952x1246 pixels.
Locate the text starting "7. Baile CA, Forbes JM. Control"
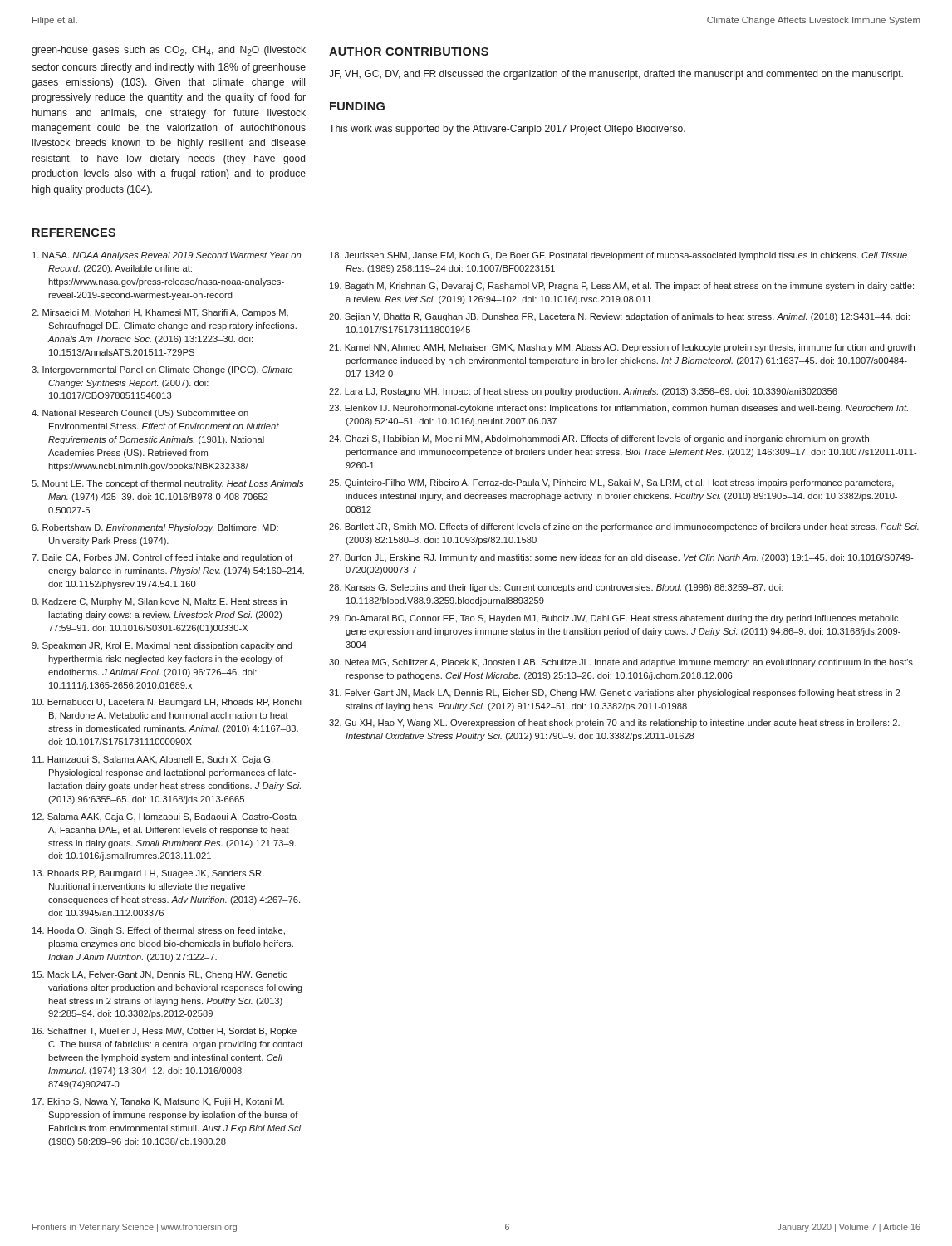[168, 571]
